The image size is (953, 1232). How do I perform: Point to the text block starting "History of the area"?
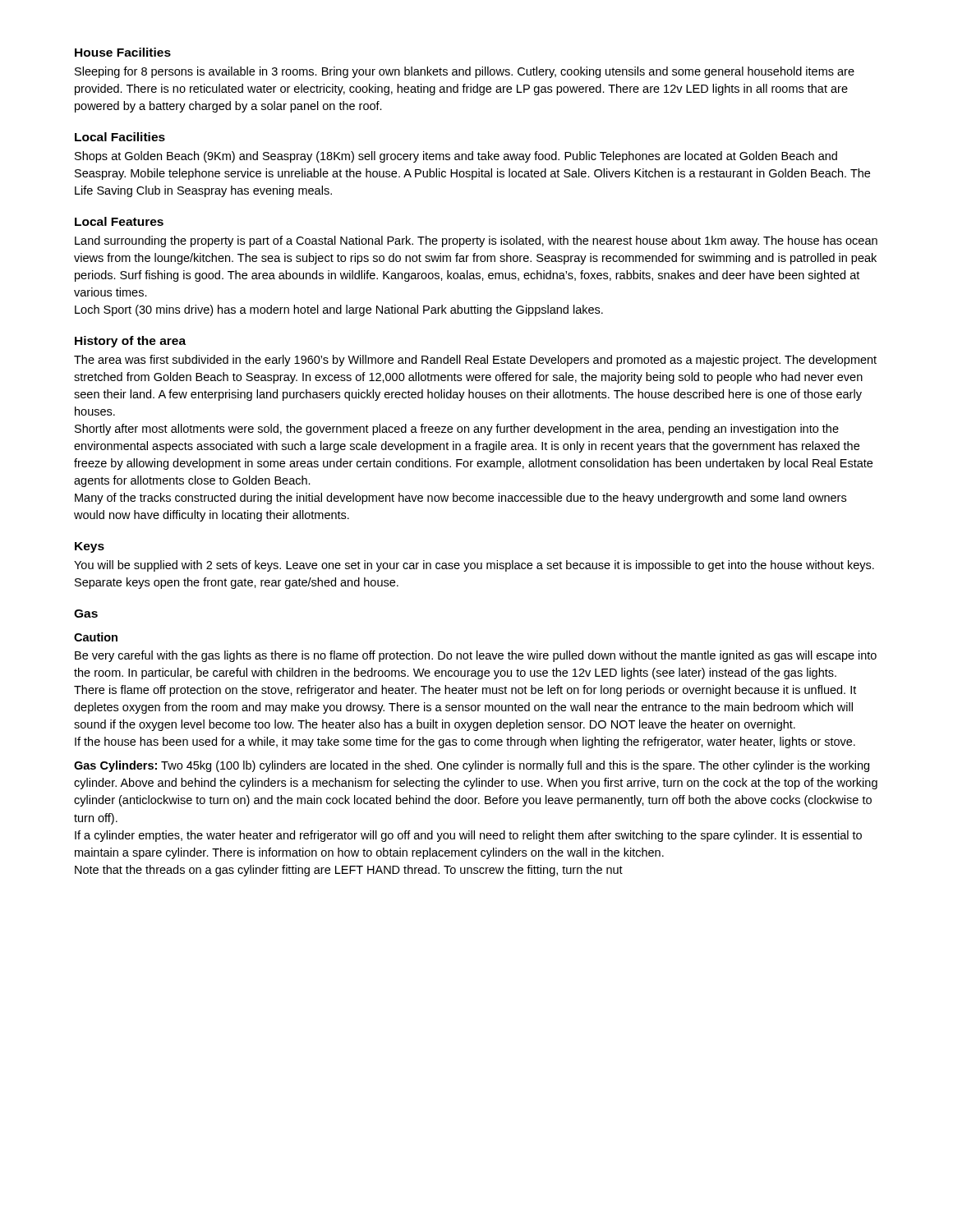[130, 341]
